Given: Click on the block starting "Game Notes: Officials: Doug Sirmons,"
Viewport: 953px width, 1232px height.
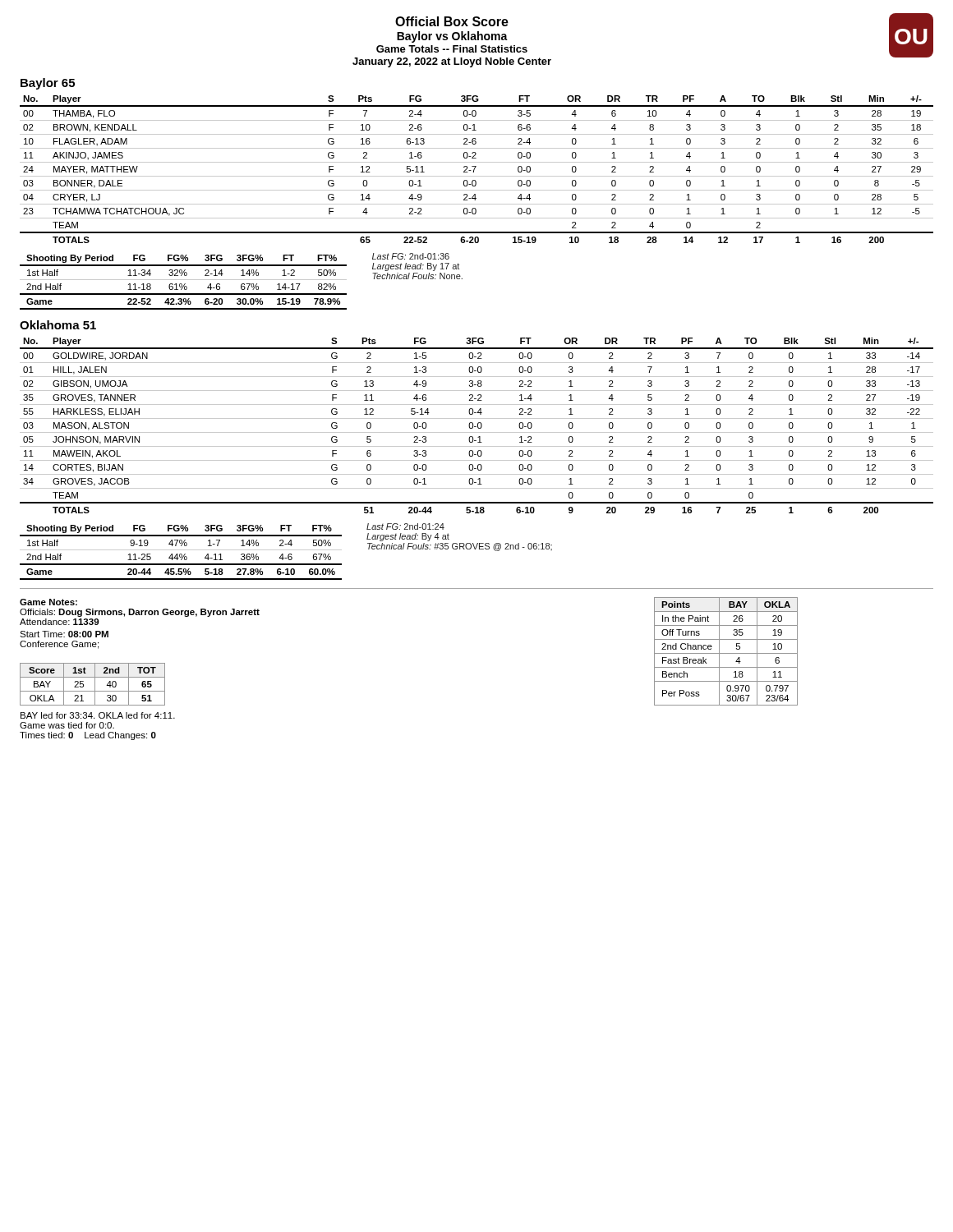Looking at the screenshot, I should pyautogui.click(x=140, y=612).
